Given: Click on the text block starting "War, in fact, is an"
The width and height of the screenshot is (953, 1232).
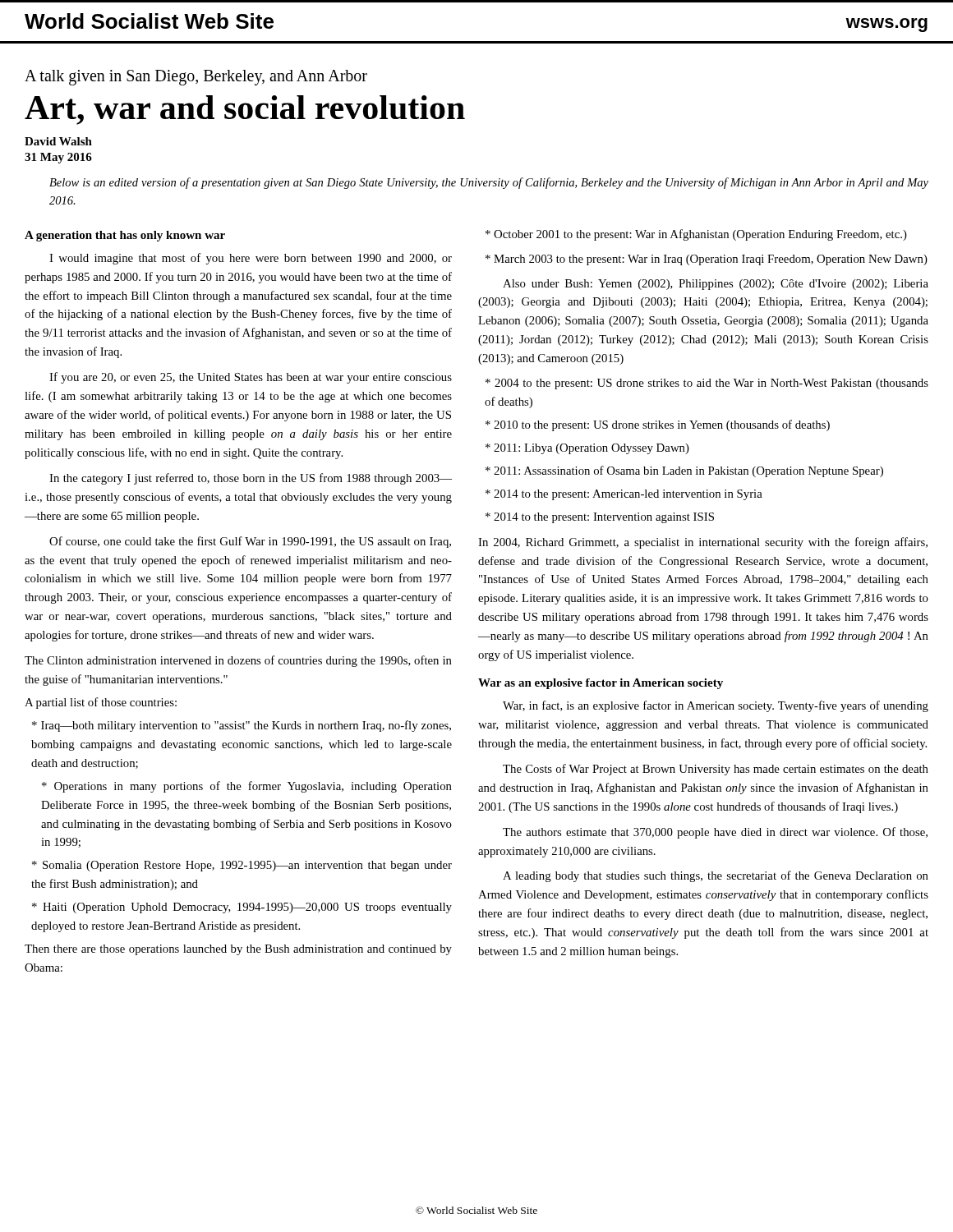Looking at the screenshot, I should point(703,725).
